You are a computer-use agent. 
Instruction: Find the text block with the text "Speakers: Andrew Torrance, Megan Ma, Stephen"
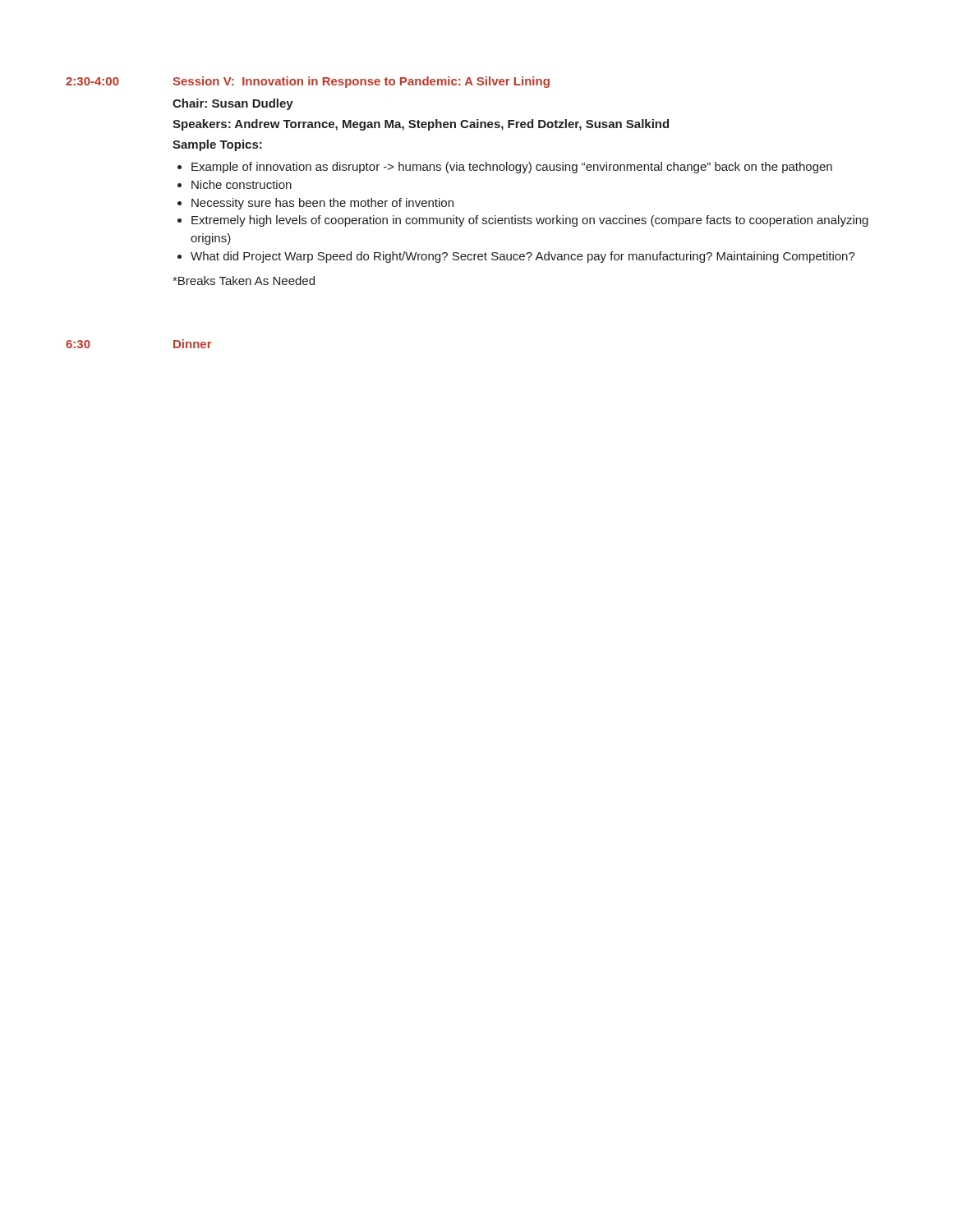click(421, 124)
